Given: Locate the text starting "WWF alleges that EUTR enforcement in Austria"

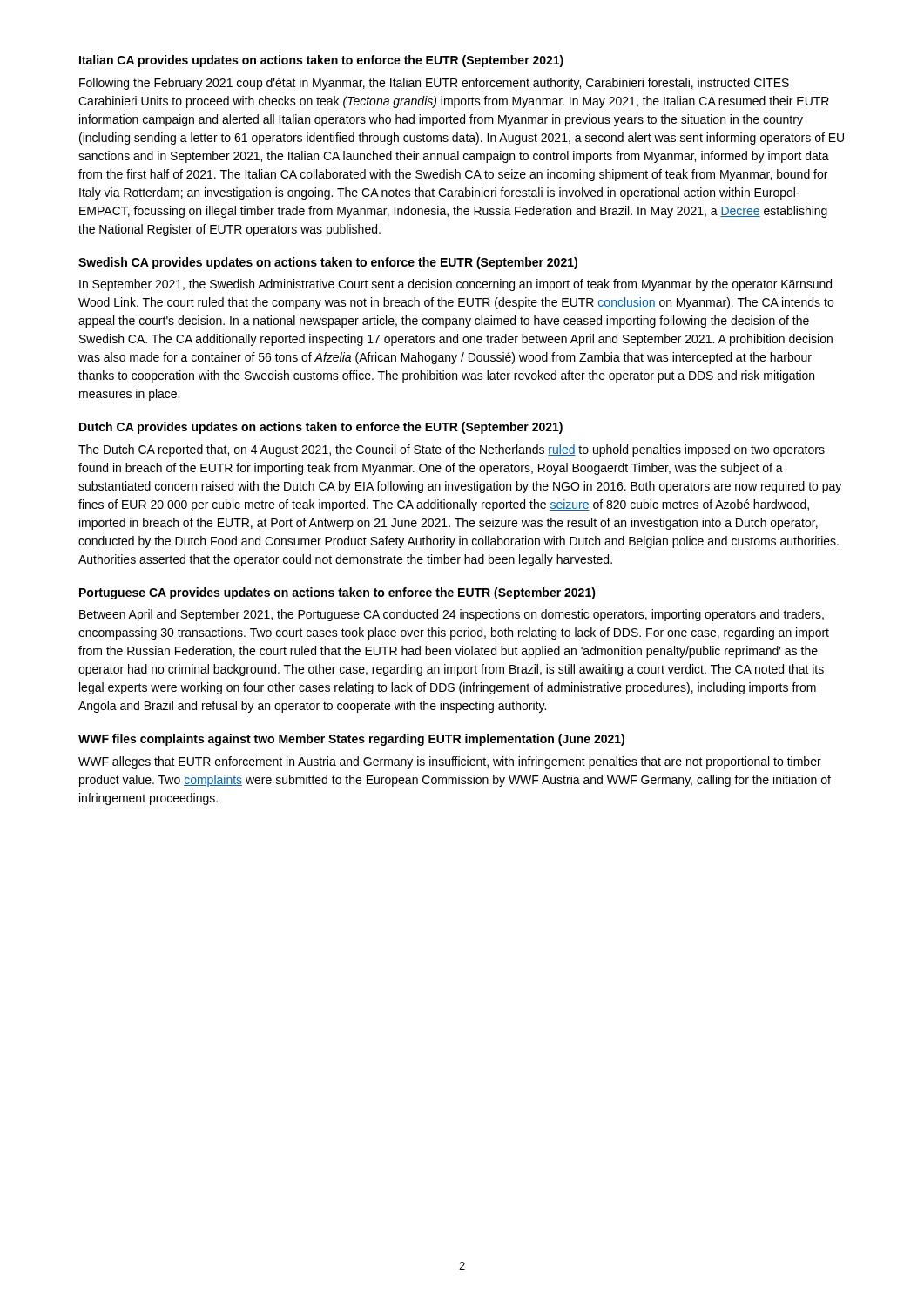Looking at the screenshot, I should [455, 780].
